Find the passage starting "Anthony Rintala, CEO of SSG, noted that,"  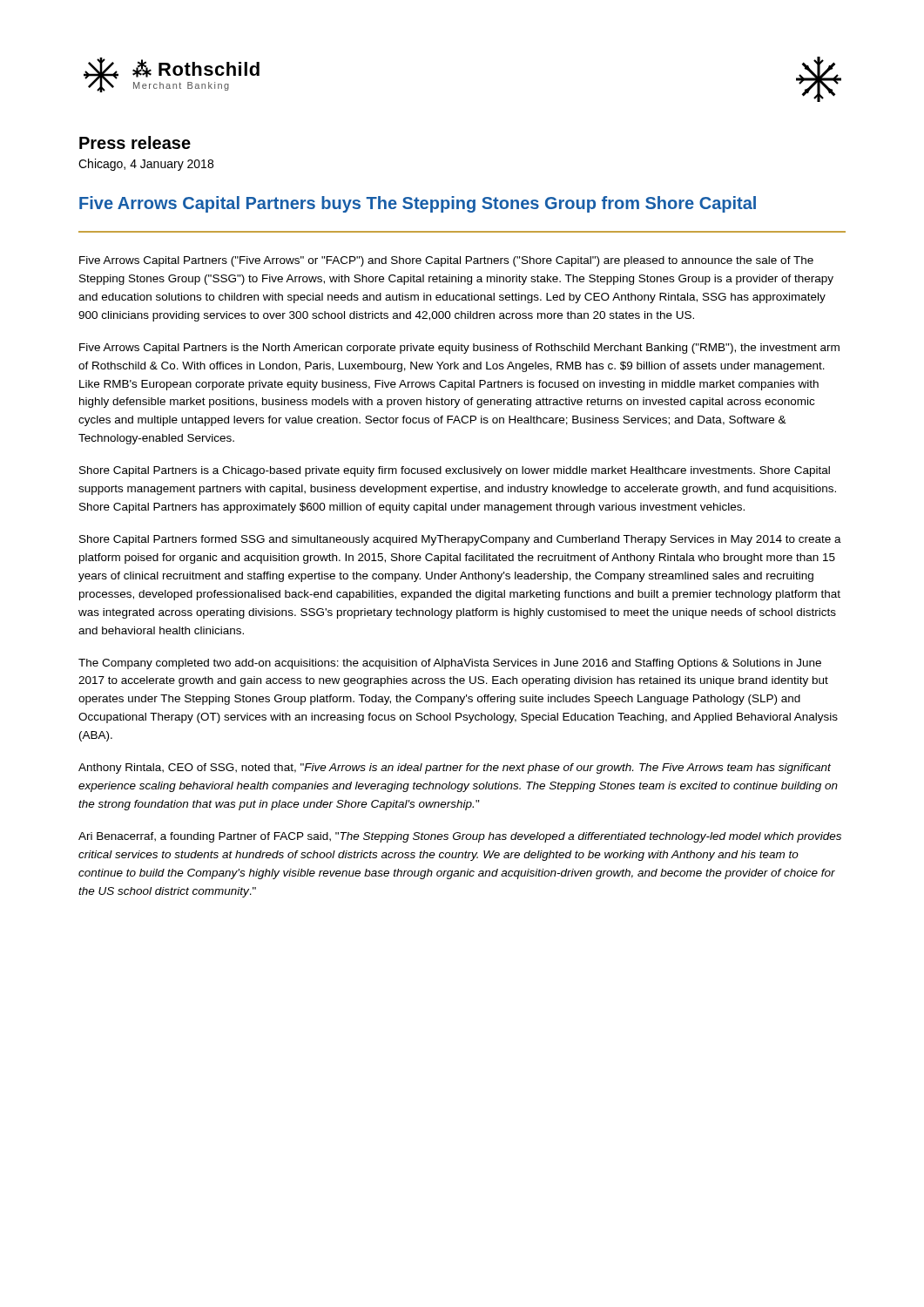click(x=458, y=786)
